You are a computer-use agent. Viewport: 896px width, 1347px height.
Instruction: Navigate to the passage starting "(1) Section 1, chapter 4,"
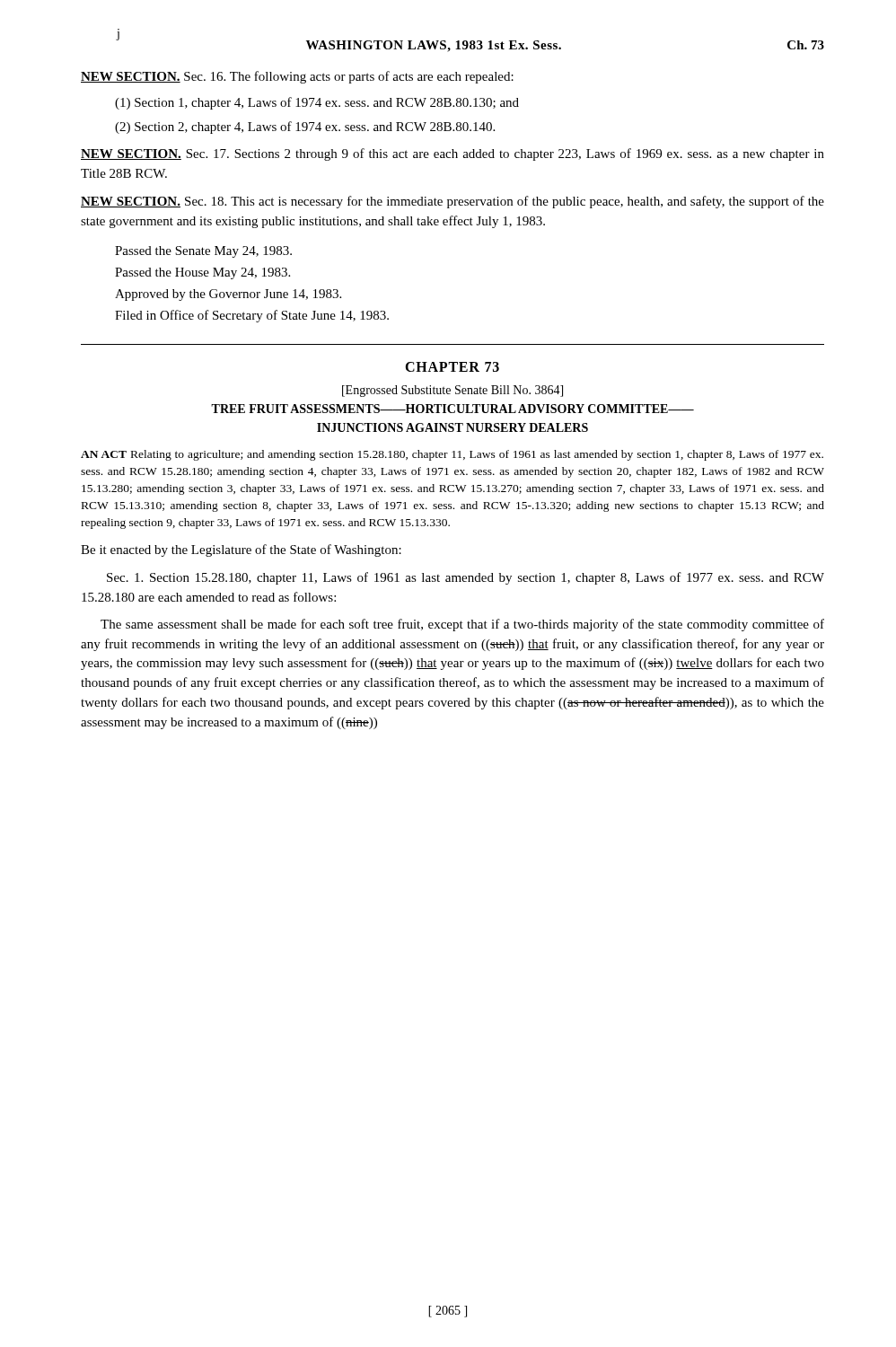click(x=317, y=102)
